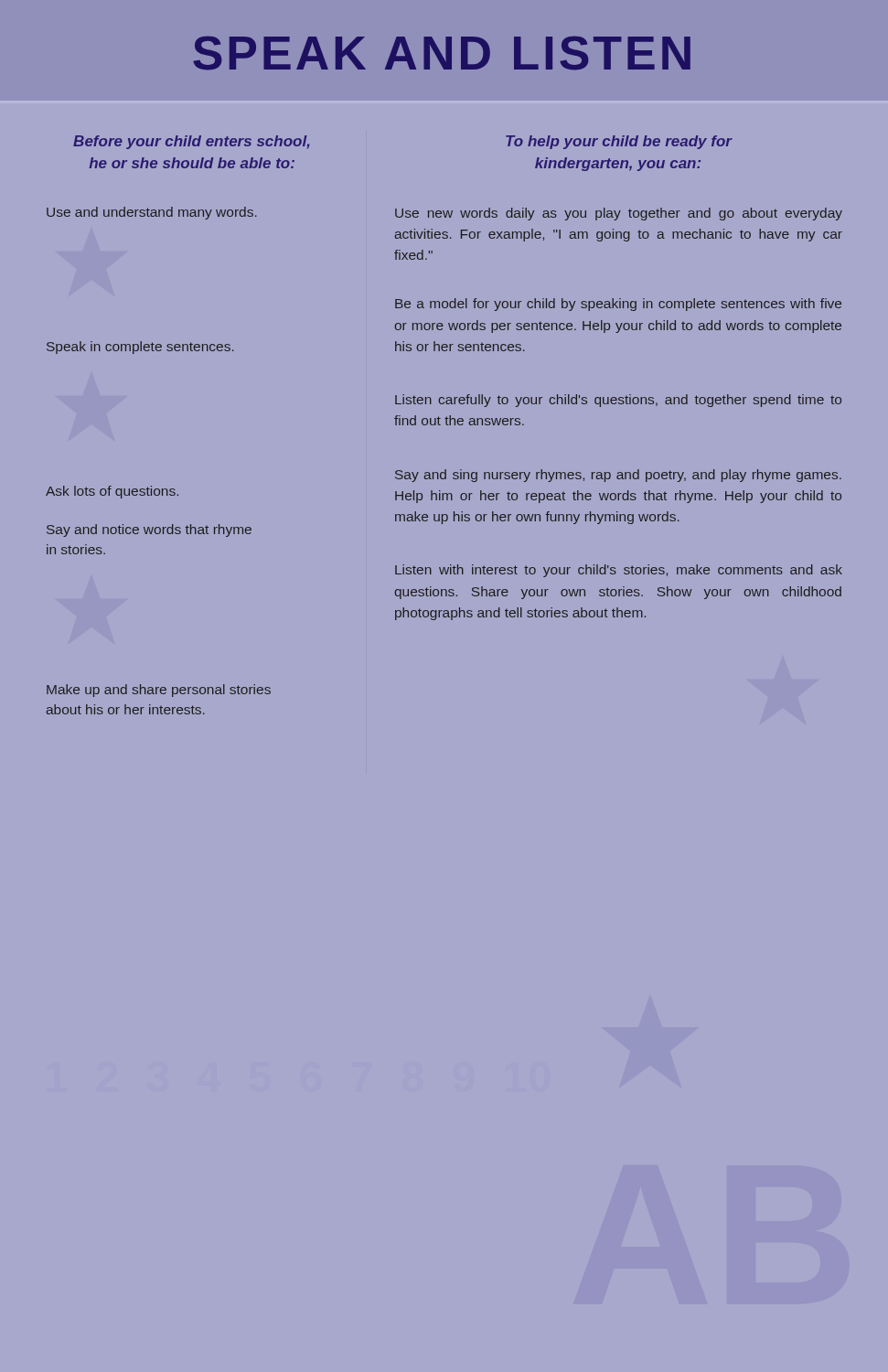Select the block starting "Say and notice words that rhymein"

[149, 539]
